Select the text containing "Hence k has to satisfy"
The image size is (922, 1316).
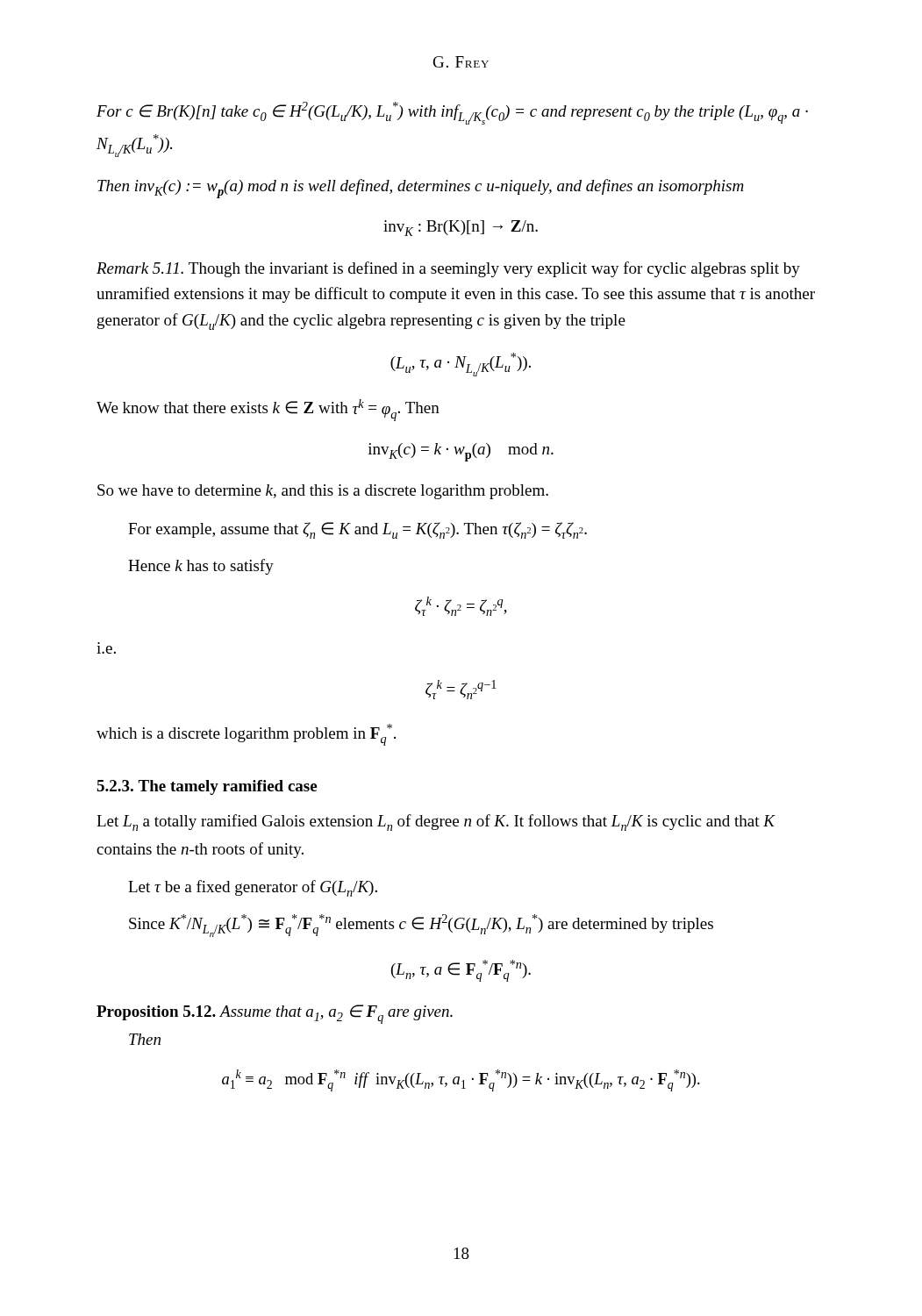201,565
